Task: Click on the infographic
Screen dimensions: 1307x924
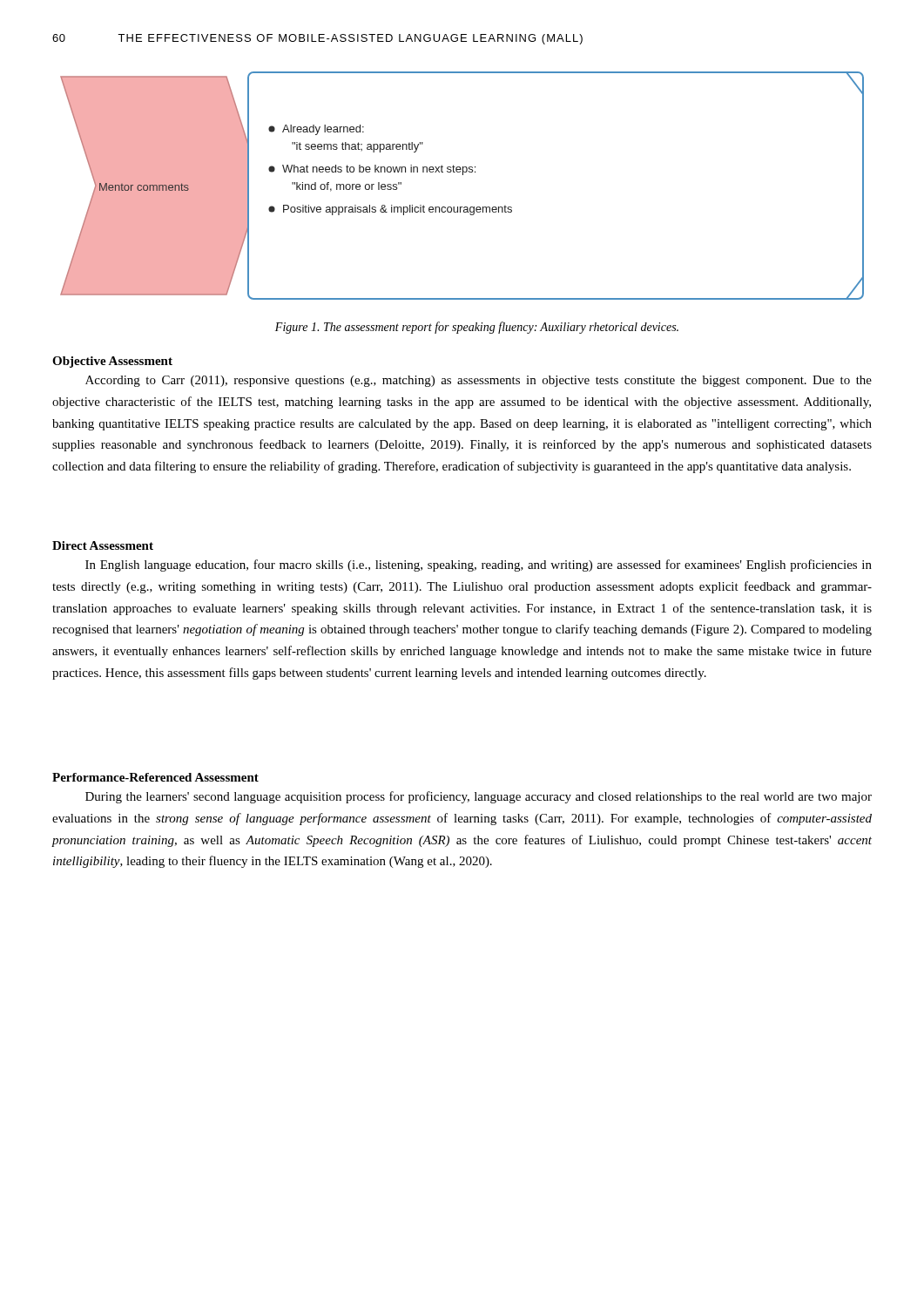Action: coord(462,186)
